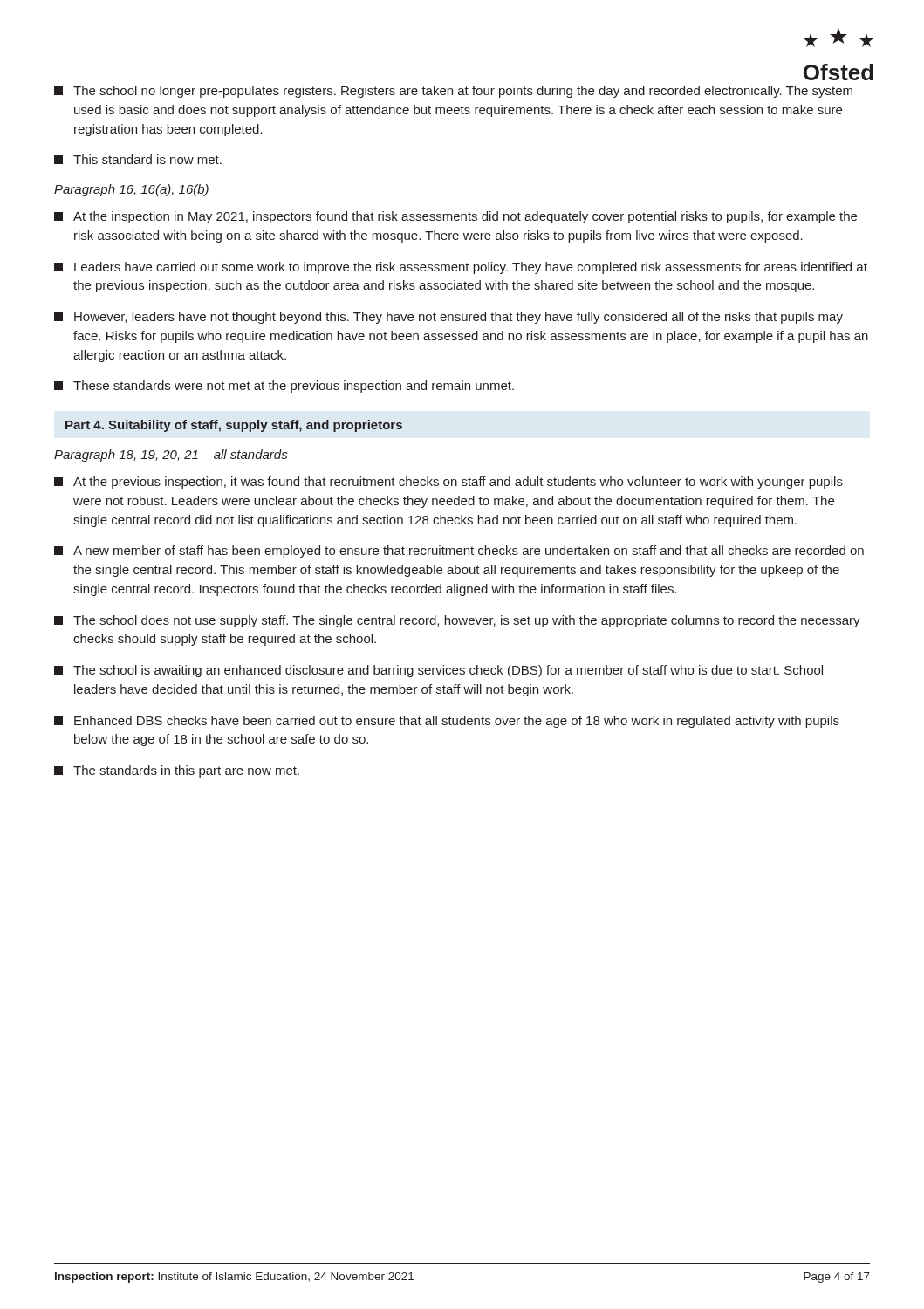Point to the passage starting "Paragraph 16, 16(a), 16(b)"
This screenshot has height=1309, width=924.
tap(132, 189)
